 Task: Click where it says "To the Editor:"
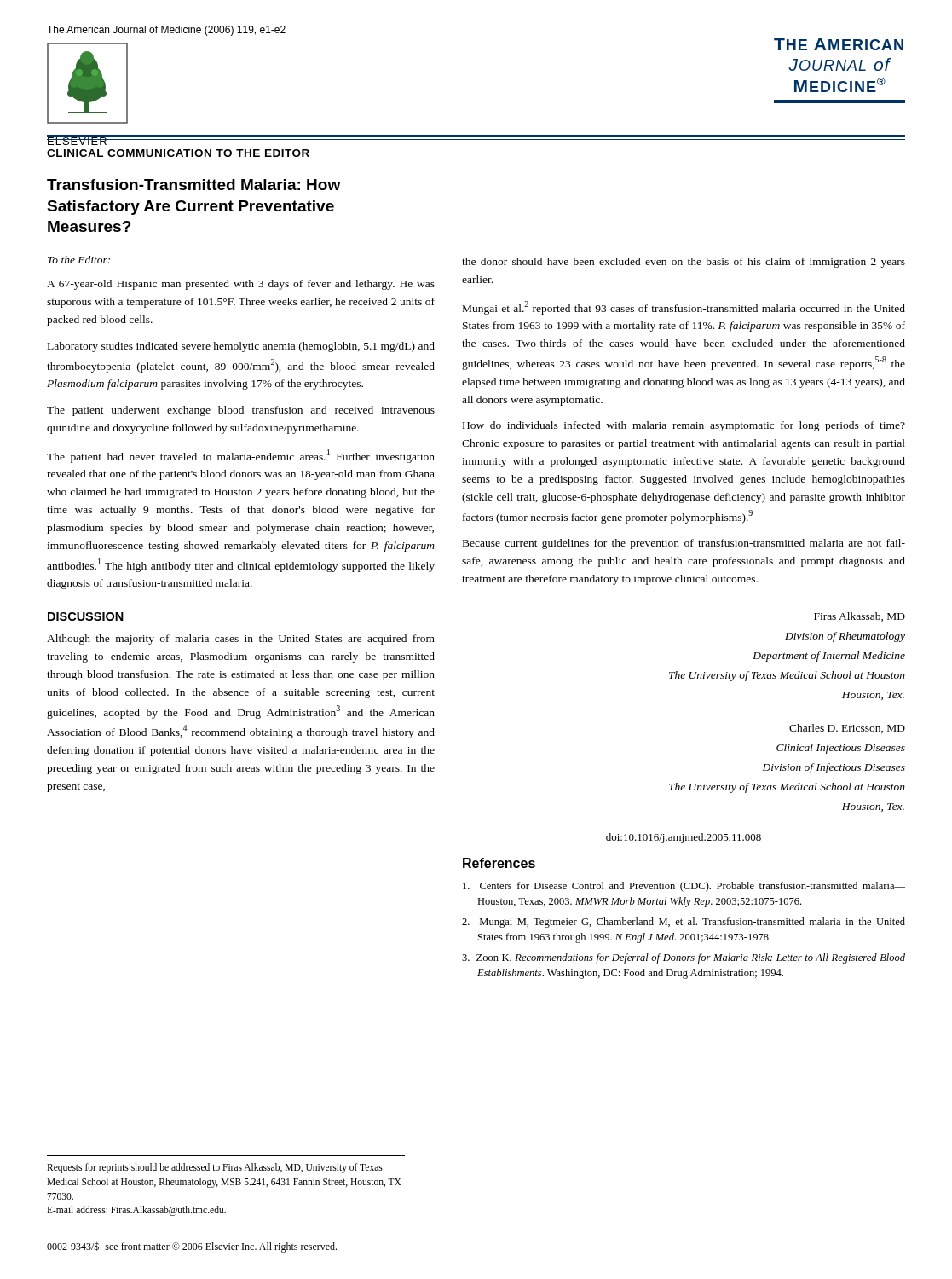(x=79, y=260)
